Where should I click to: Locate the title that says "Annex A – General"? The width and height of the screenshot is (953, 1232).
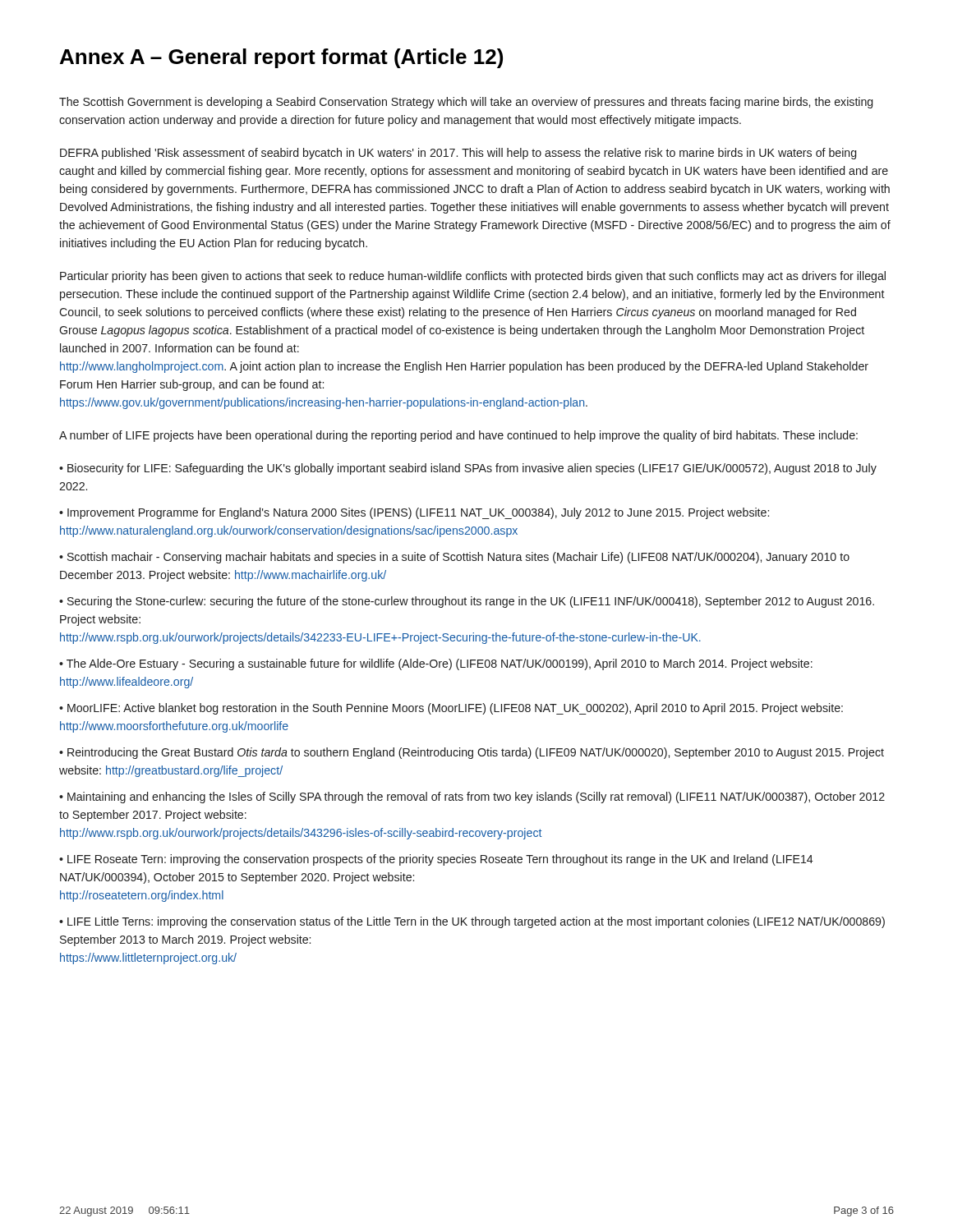pyautogui.click(x=476, y=57)
